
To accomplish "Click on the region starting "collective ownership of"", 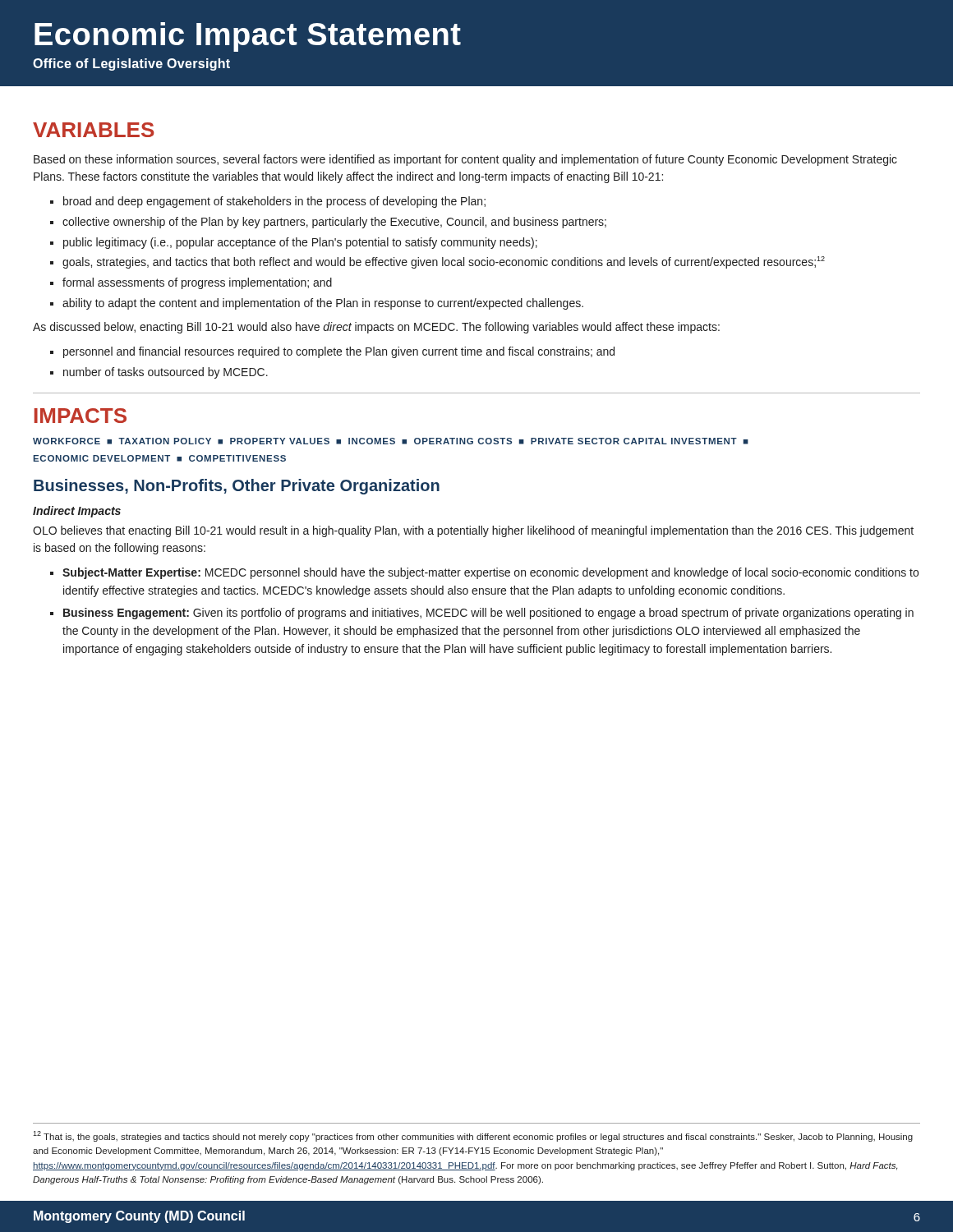I will point(476,222).
